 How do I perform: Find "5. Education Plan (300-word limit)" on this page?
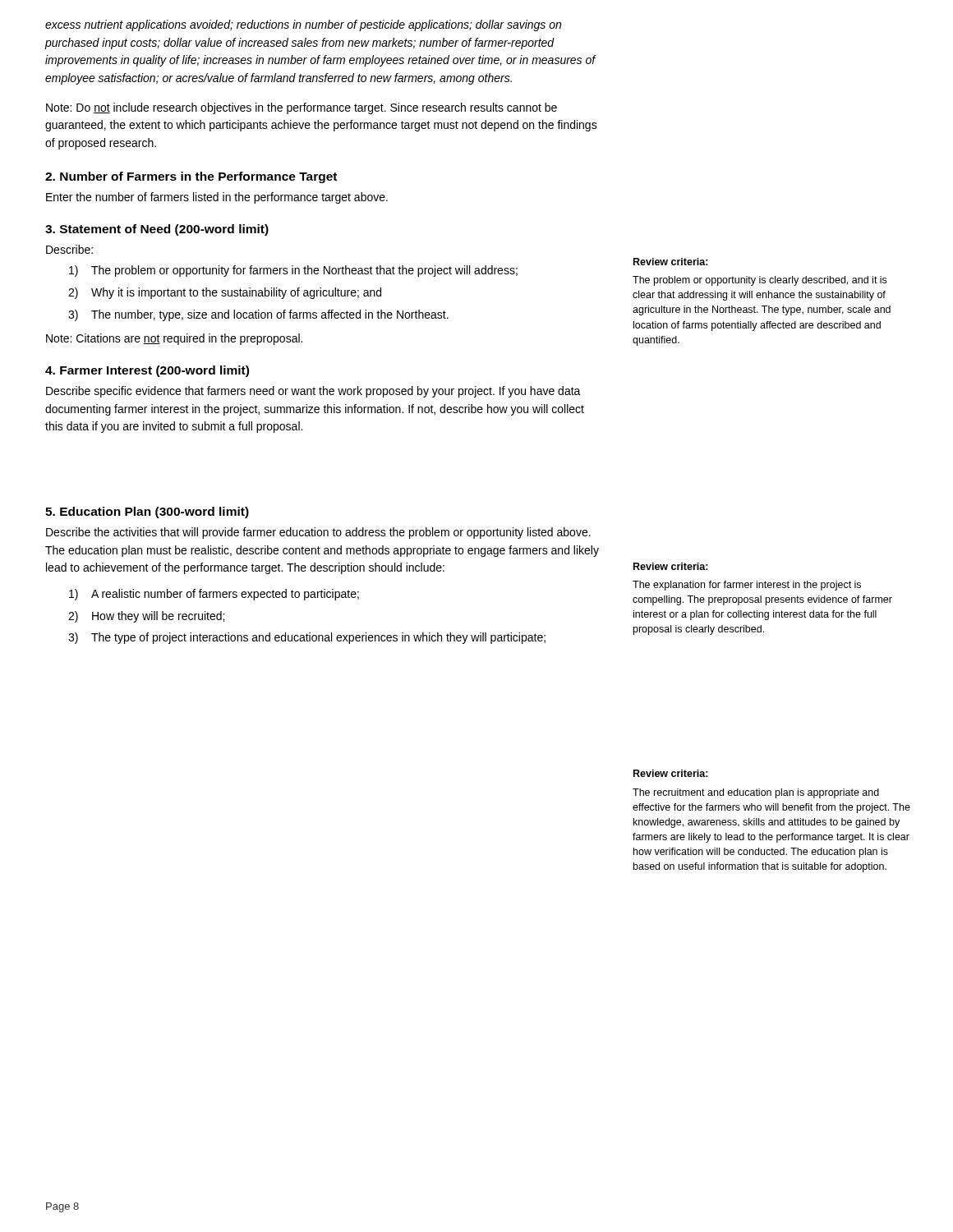pyautogui.click(x=147, y=513)
